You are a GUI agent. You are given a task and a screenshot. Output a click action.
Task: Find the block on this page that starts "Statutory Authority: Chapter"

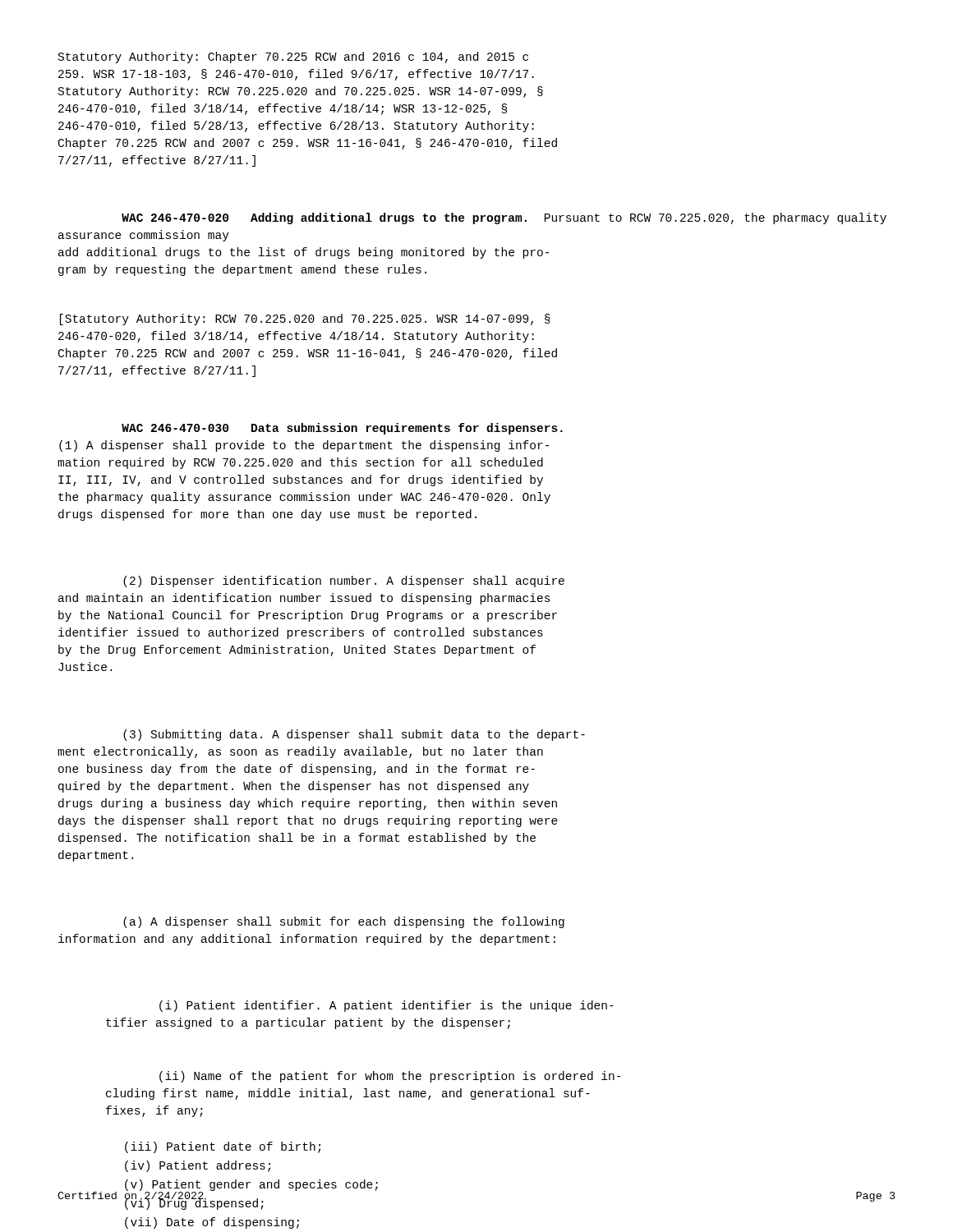(308, 109)
